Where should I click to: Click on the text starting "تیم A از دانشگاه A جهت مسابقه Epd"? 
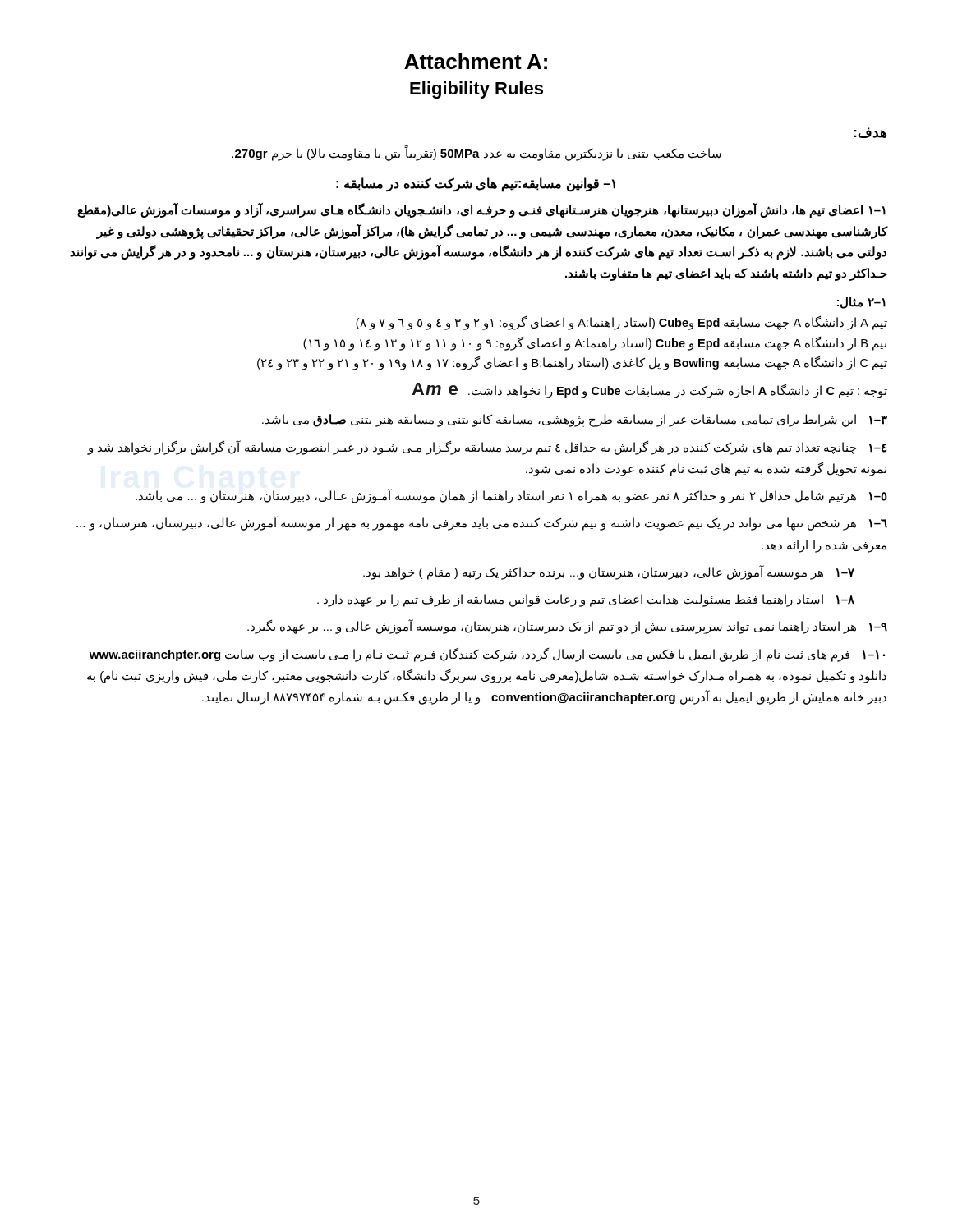point(572,360)
